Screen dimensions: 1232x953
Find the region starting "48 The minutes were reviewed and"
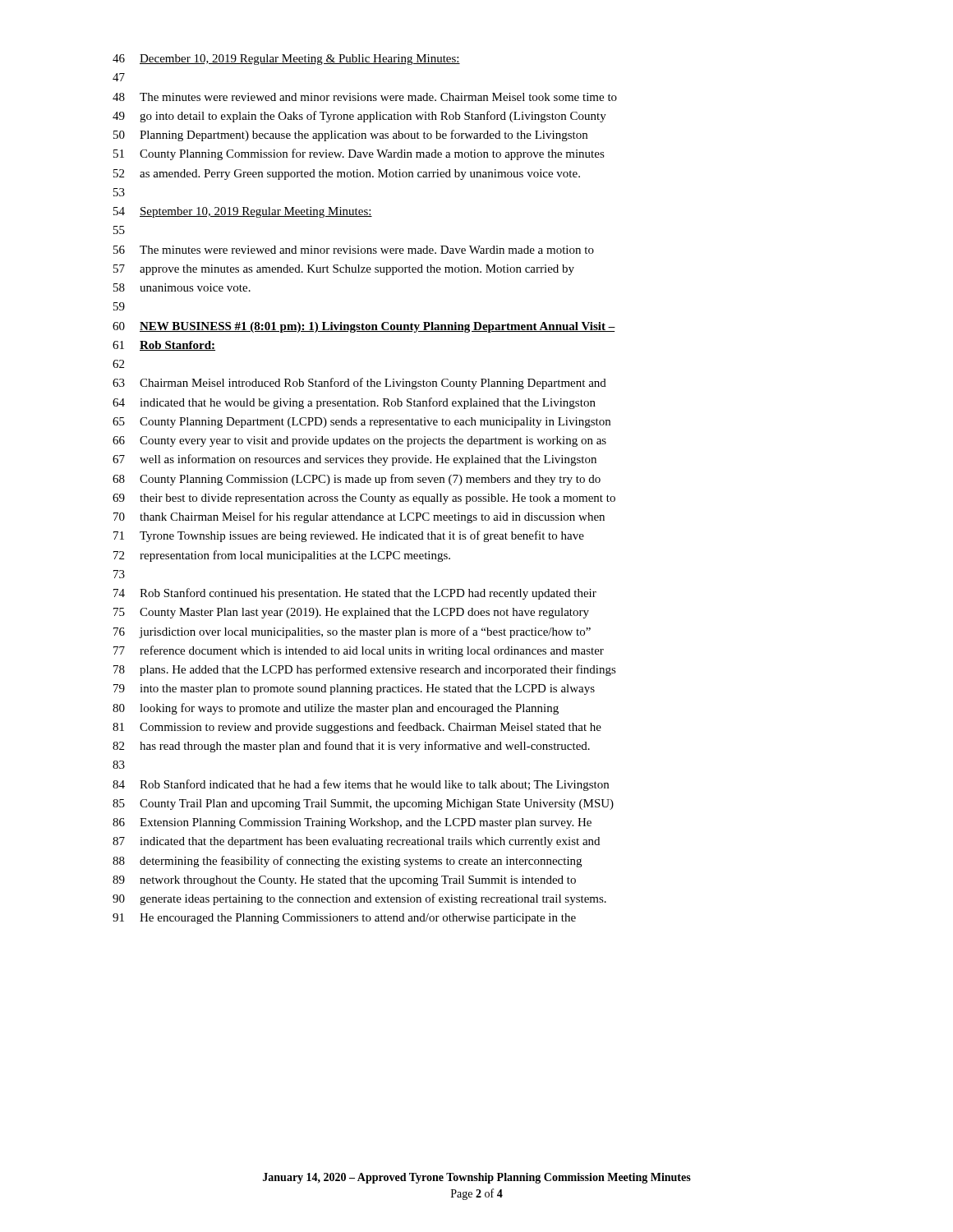(x=476, y=135)
